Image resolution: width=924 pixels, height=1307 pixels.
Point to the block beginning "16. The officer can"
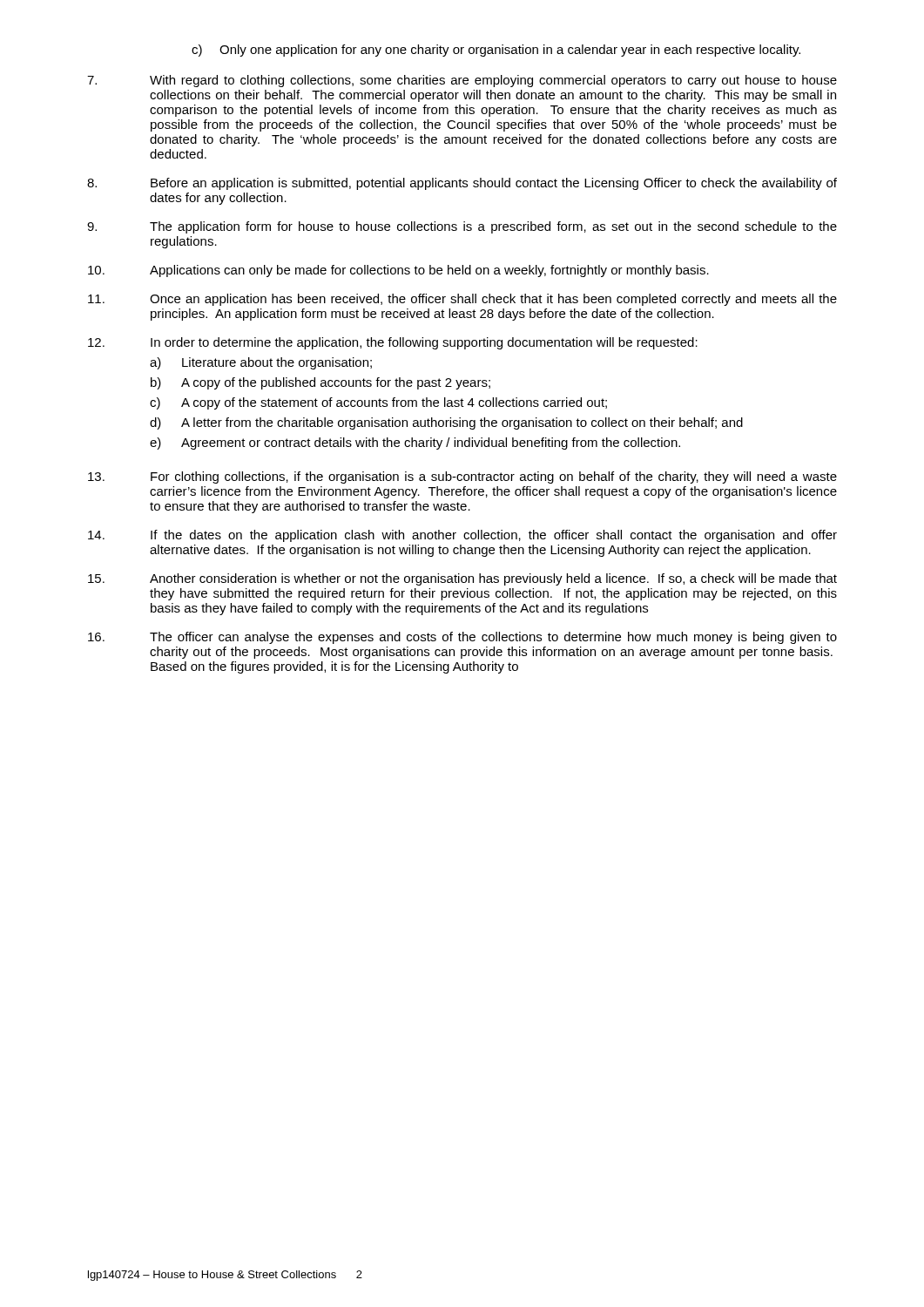462,651
